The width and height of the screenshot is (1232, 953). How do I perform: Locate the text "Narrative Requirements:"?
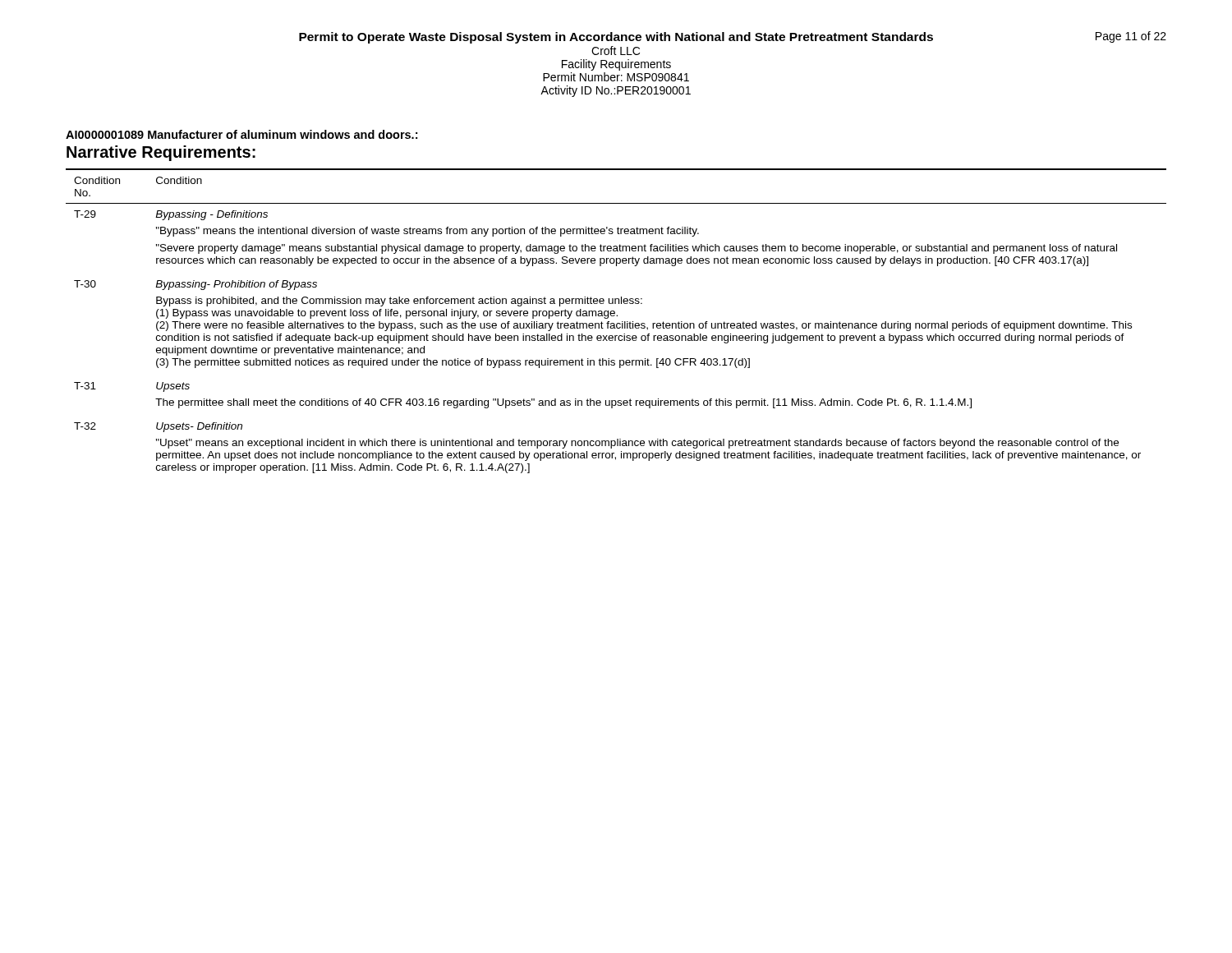point(161,152)
